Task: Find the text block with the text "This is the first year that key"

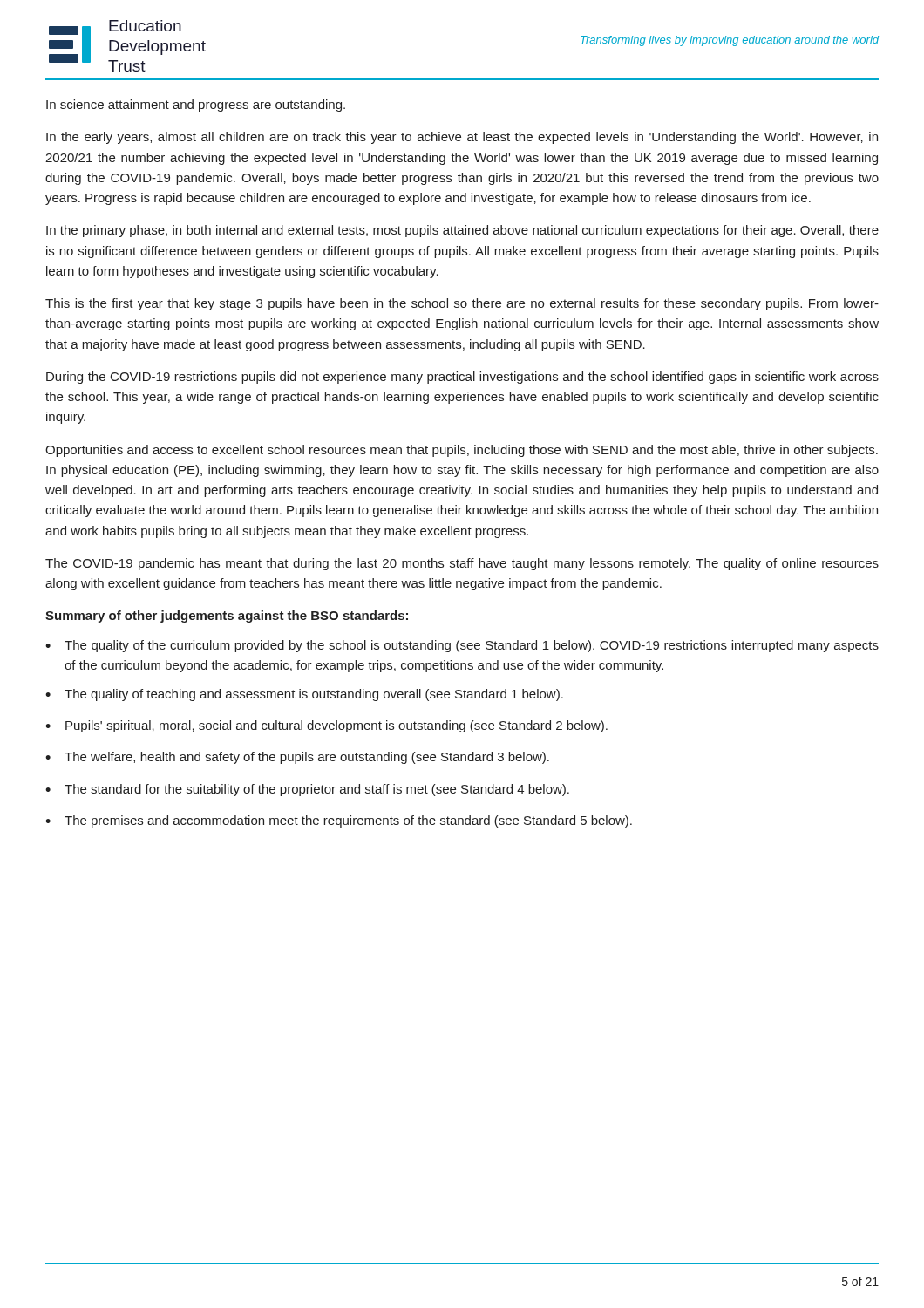Action: [x=462, y=323]
